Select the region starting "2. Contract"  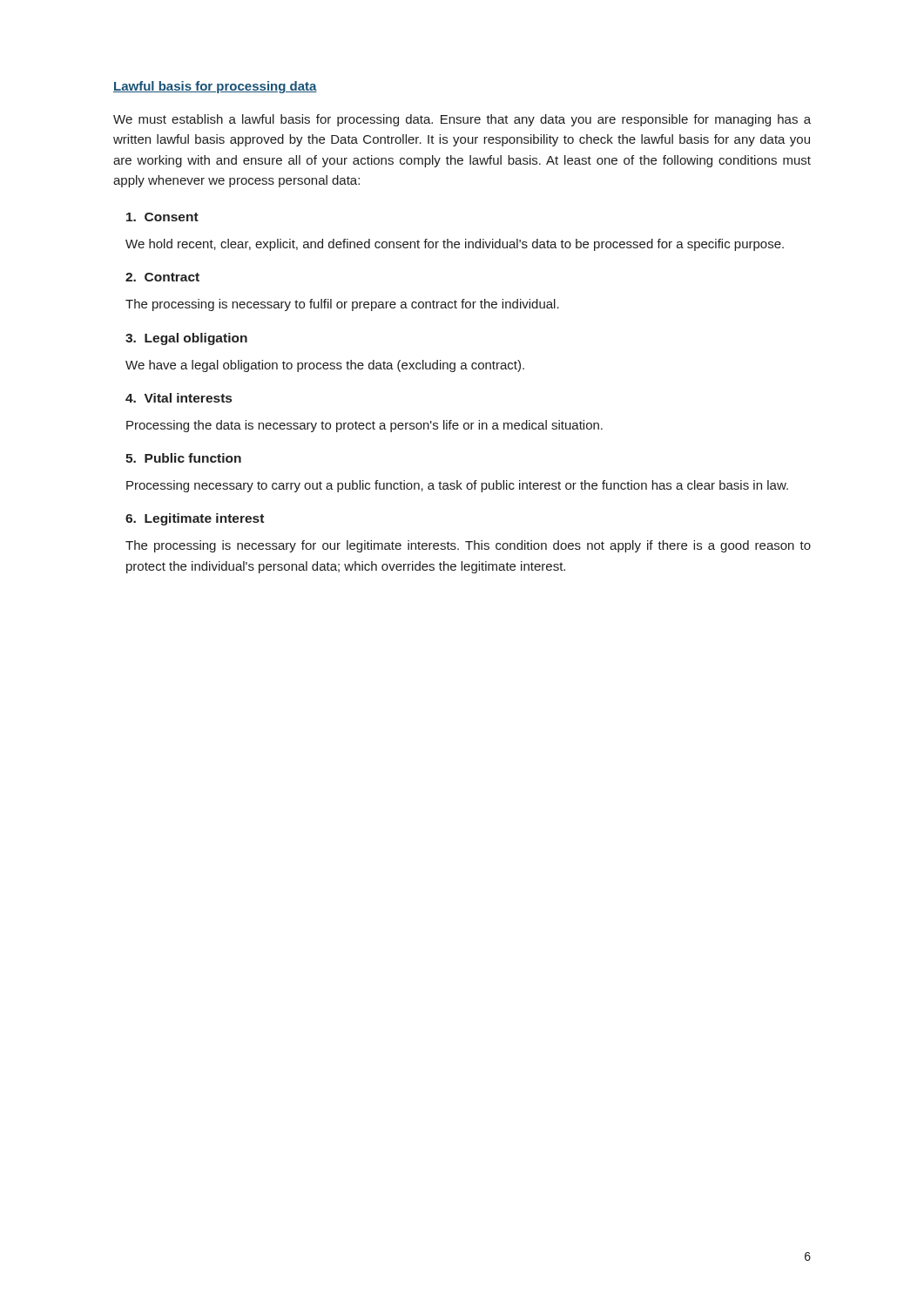tap(163, 277)
